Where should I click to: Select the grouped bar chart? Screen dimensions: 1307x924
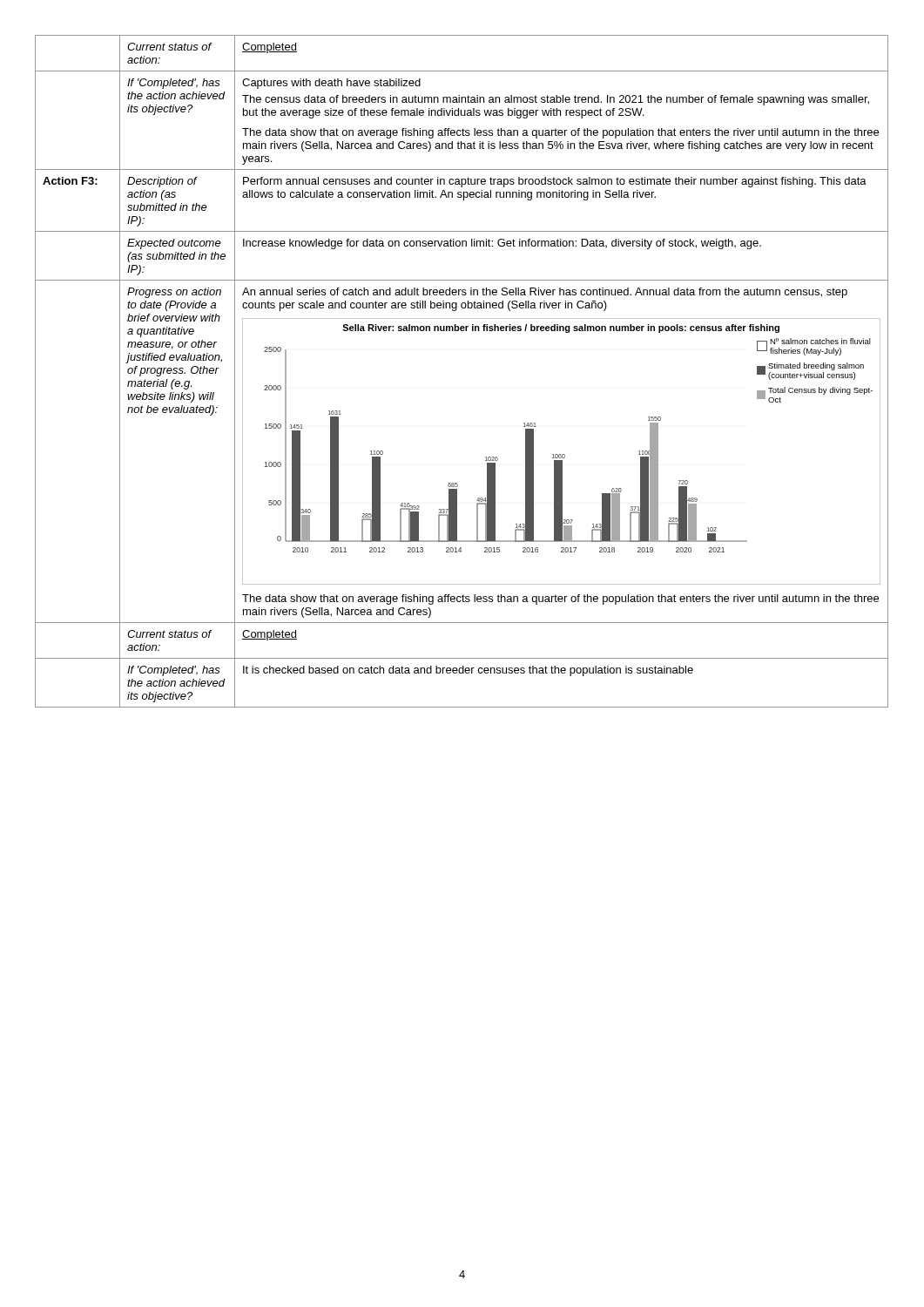point(561,451)
